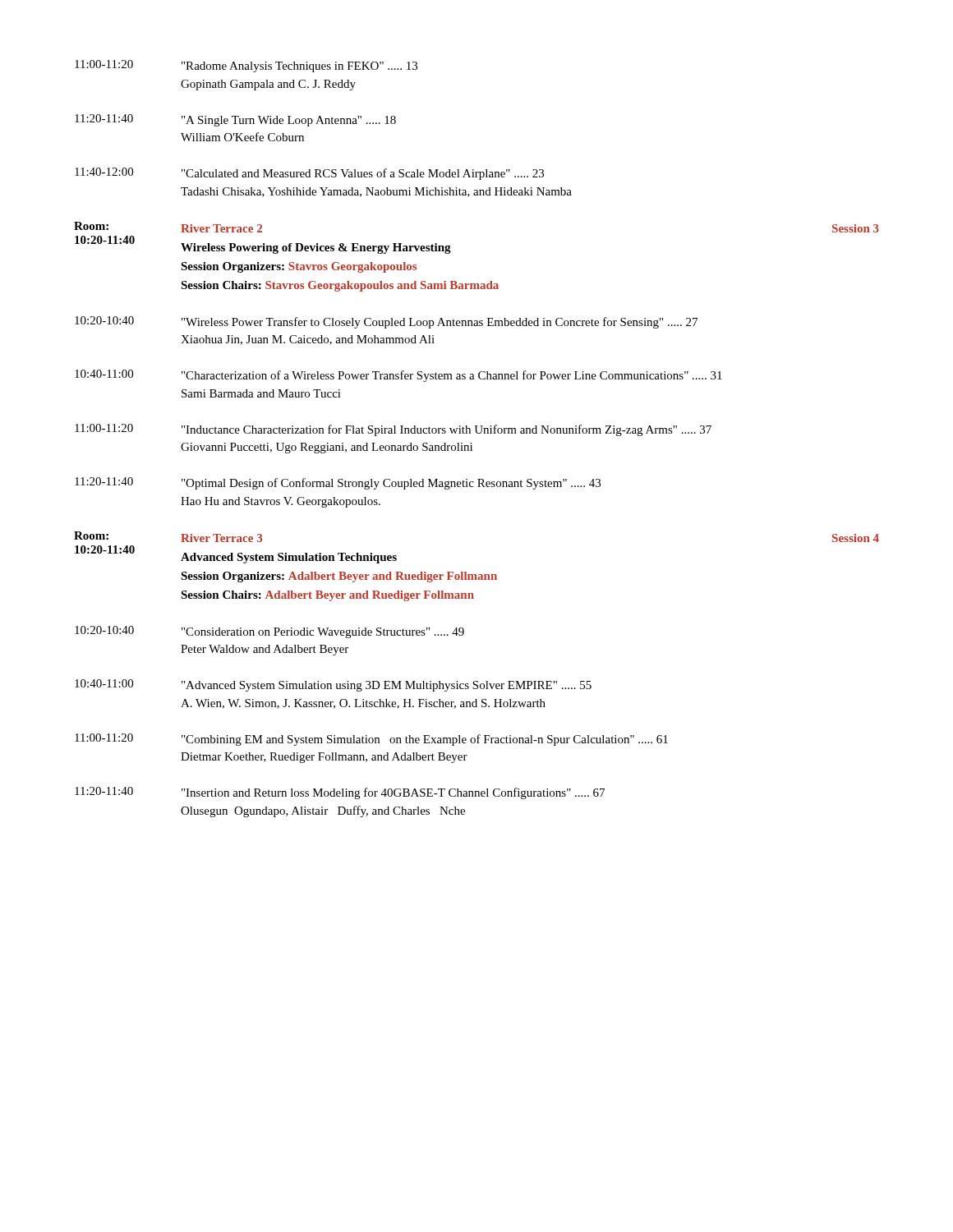Locate the block starting "11:20-11:40 "Optimal Design of Conformal"
Screen dimensions: 1232x953
476,493
